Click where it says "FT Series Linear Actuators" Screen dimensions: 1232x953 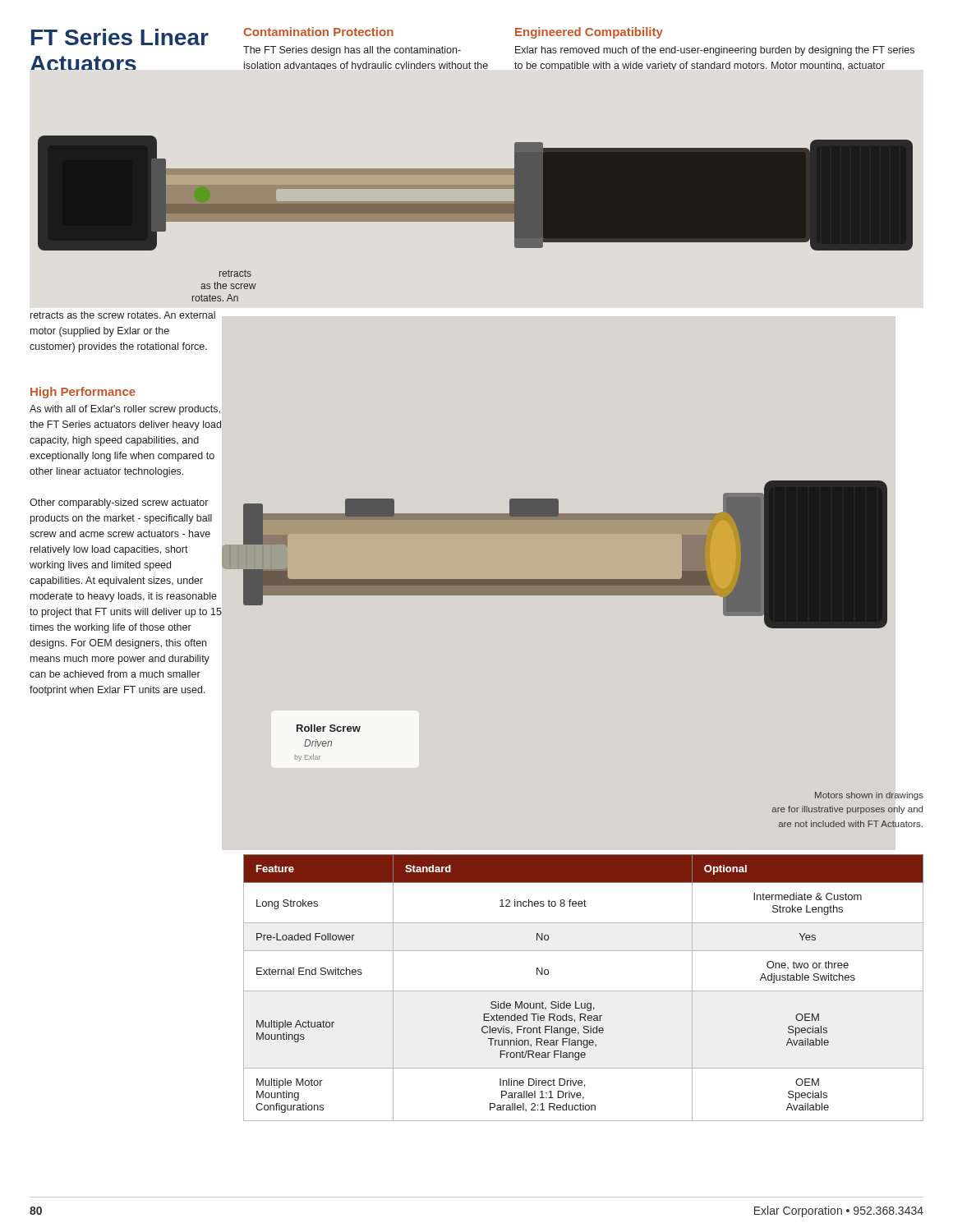(123, 51)
